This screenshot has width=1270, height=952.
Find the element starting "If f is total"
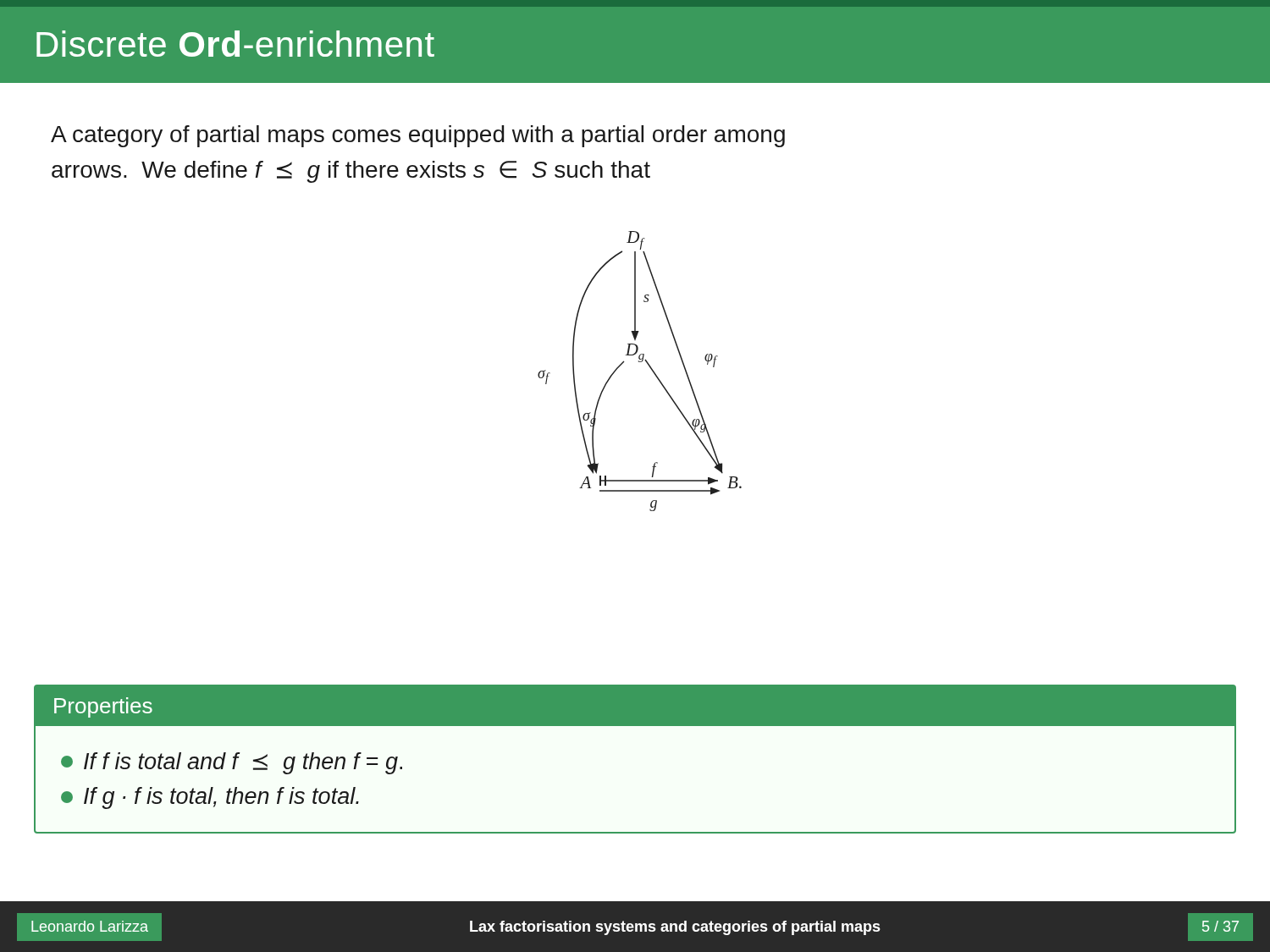pyautogui.click(x=233, y=762)
